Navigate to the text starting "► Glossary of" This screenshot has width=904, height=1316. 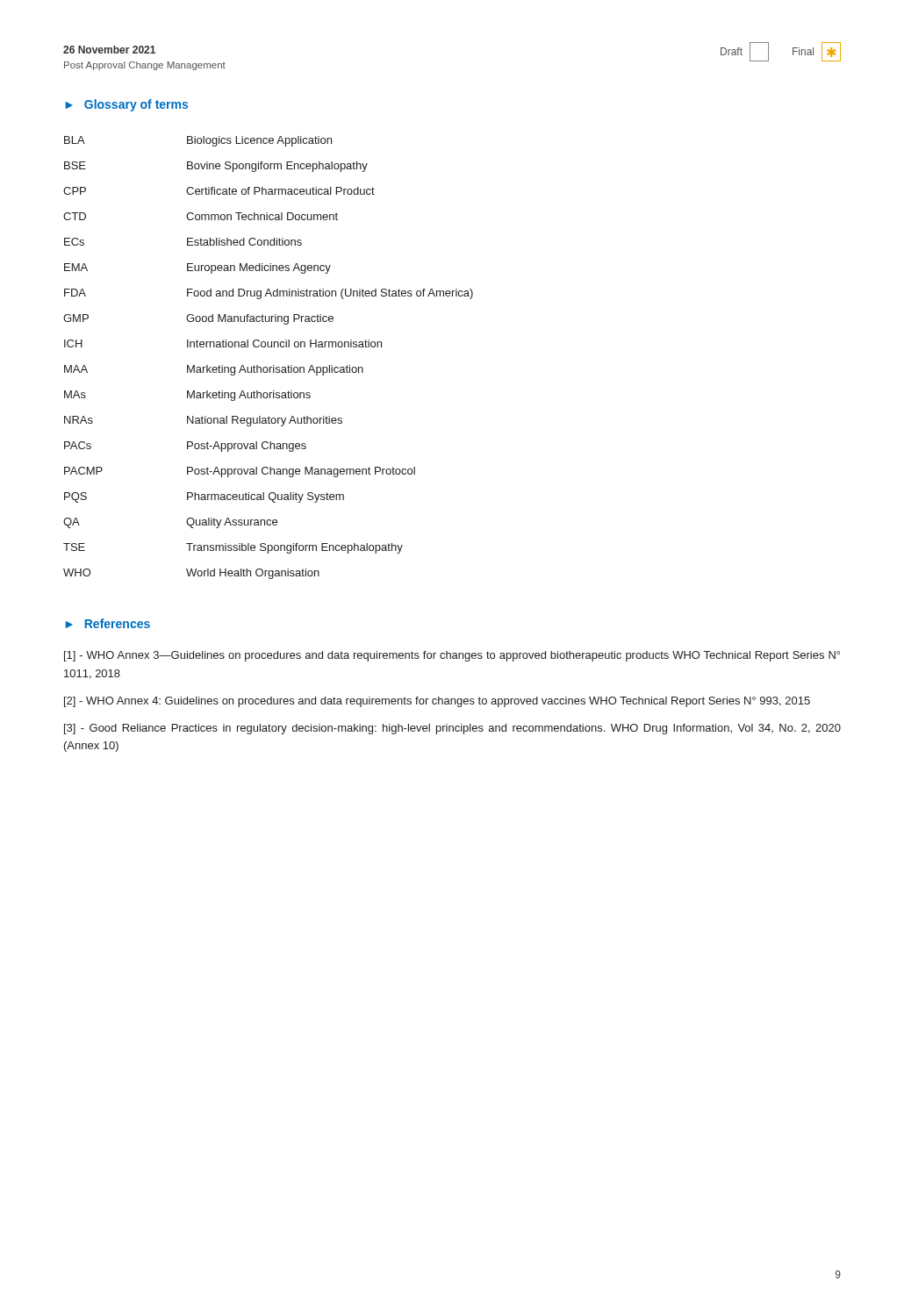(x=126, y=105)
